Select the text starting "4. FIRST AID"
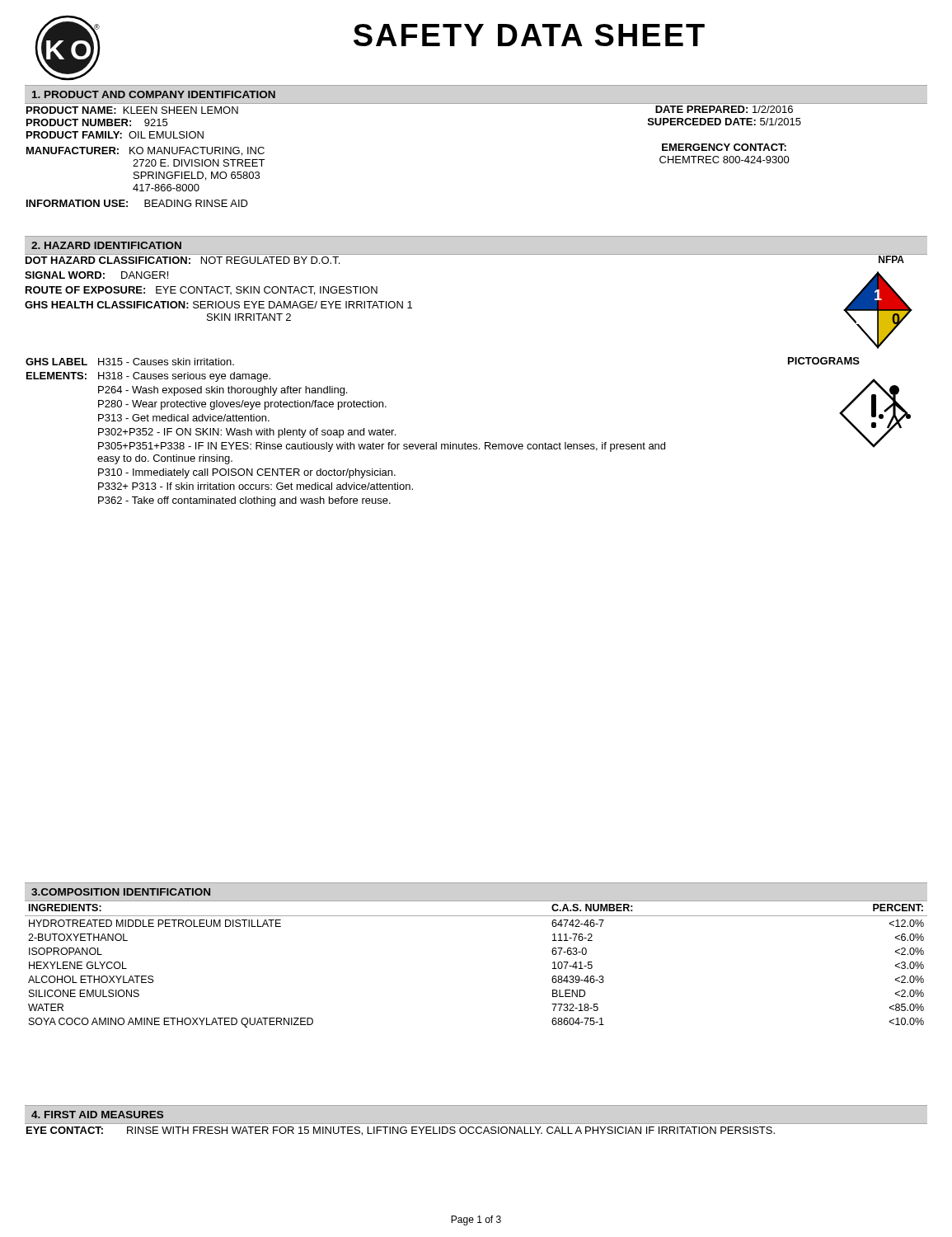The height and width of the screenshot is (1237, 952). point(476,1115)
